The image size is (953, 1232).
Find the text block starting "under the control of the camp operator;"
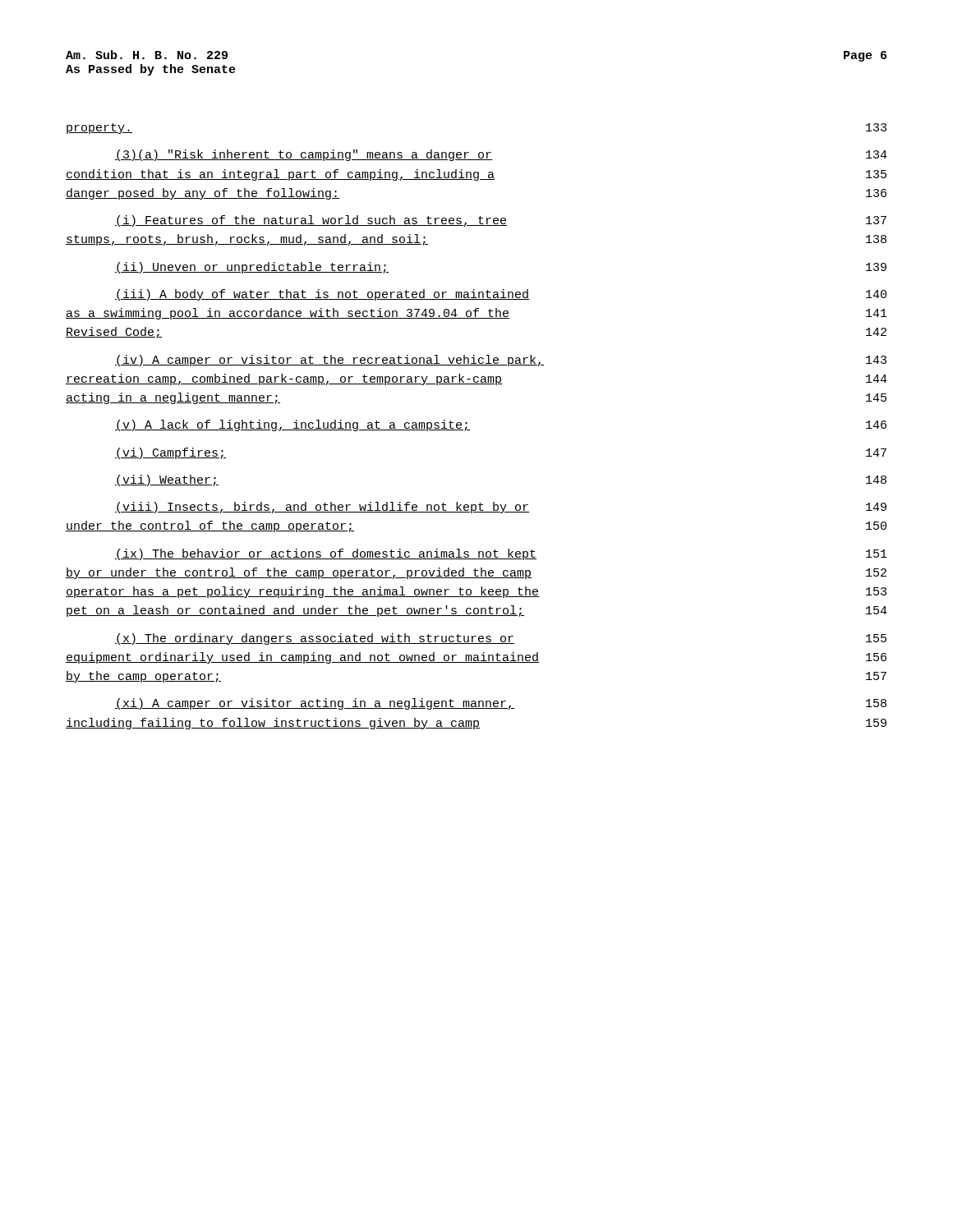click(x=171, y=526)
